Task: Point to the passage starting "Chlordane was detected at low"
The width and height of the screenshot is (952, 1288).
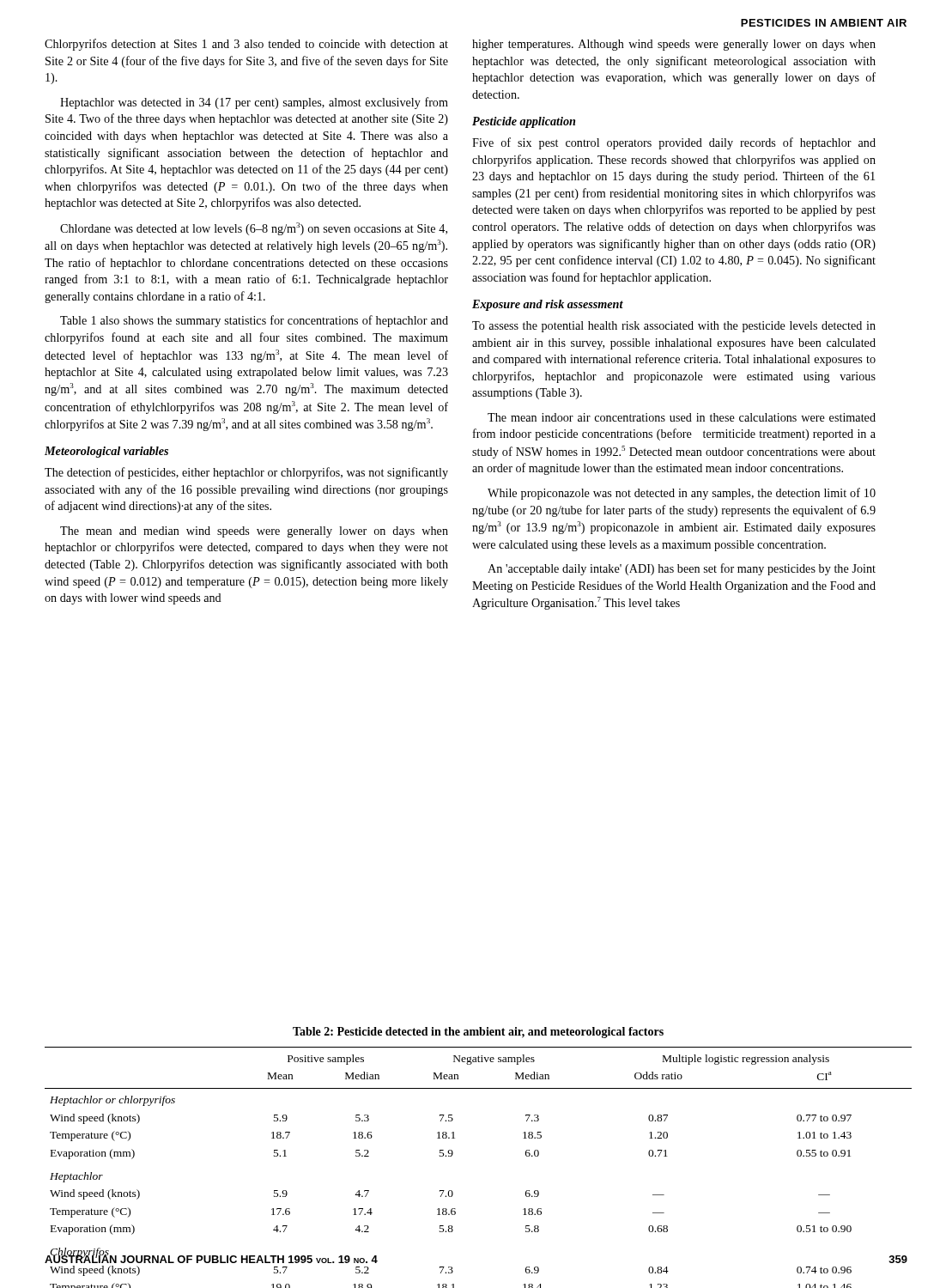Action: [x=246, y=262]
